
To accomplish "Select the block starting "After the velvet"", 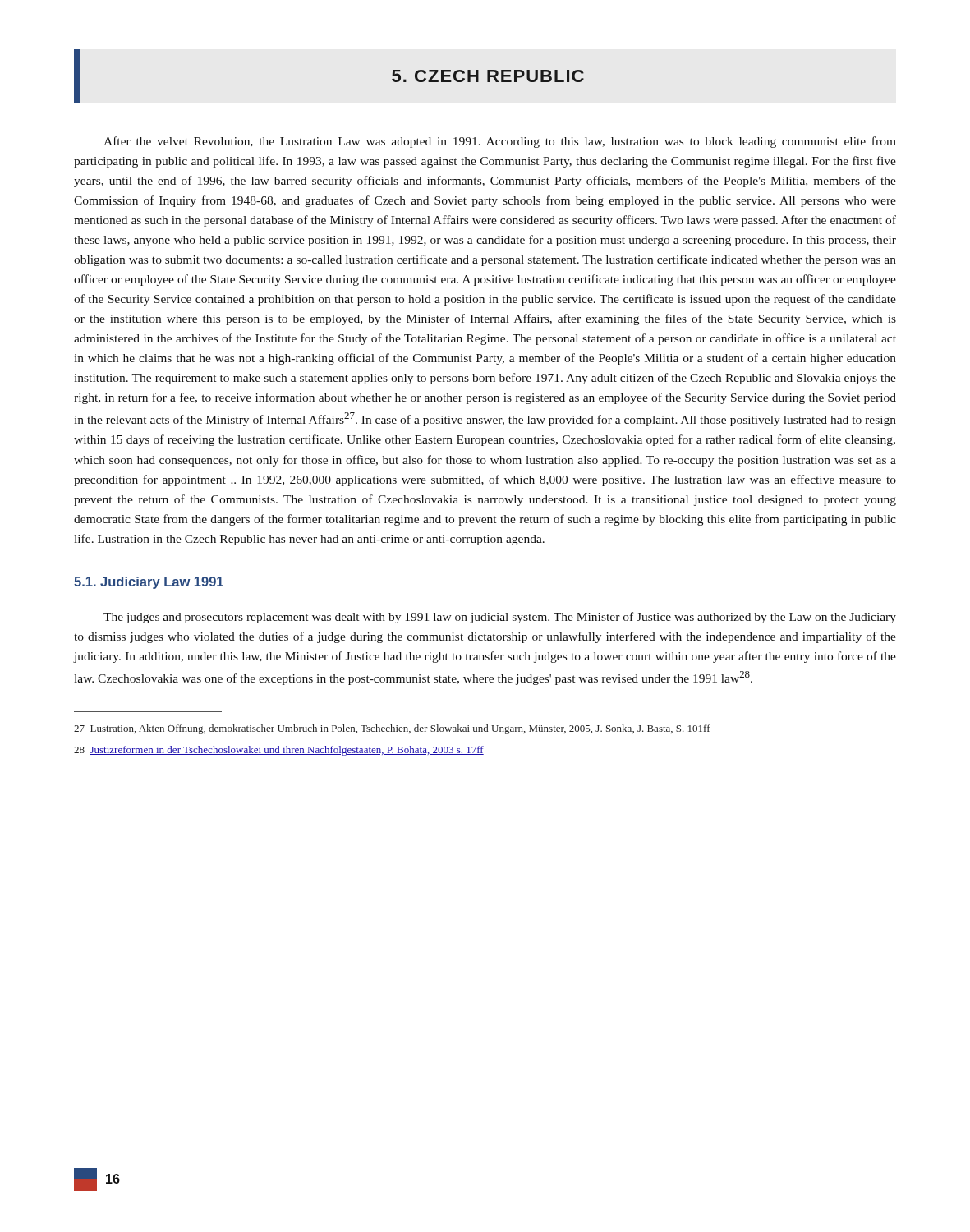I will [x=485, y=339].
